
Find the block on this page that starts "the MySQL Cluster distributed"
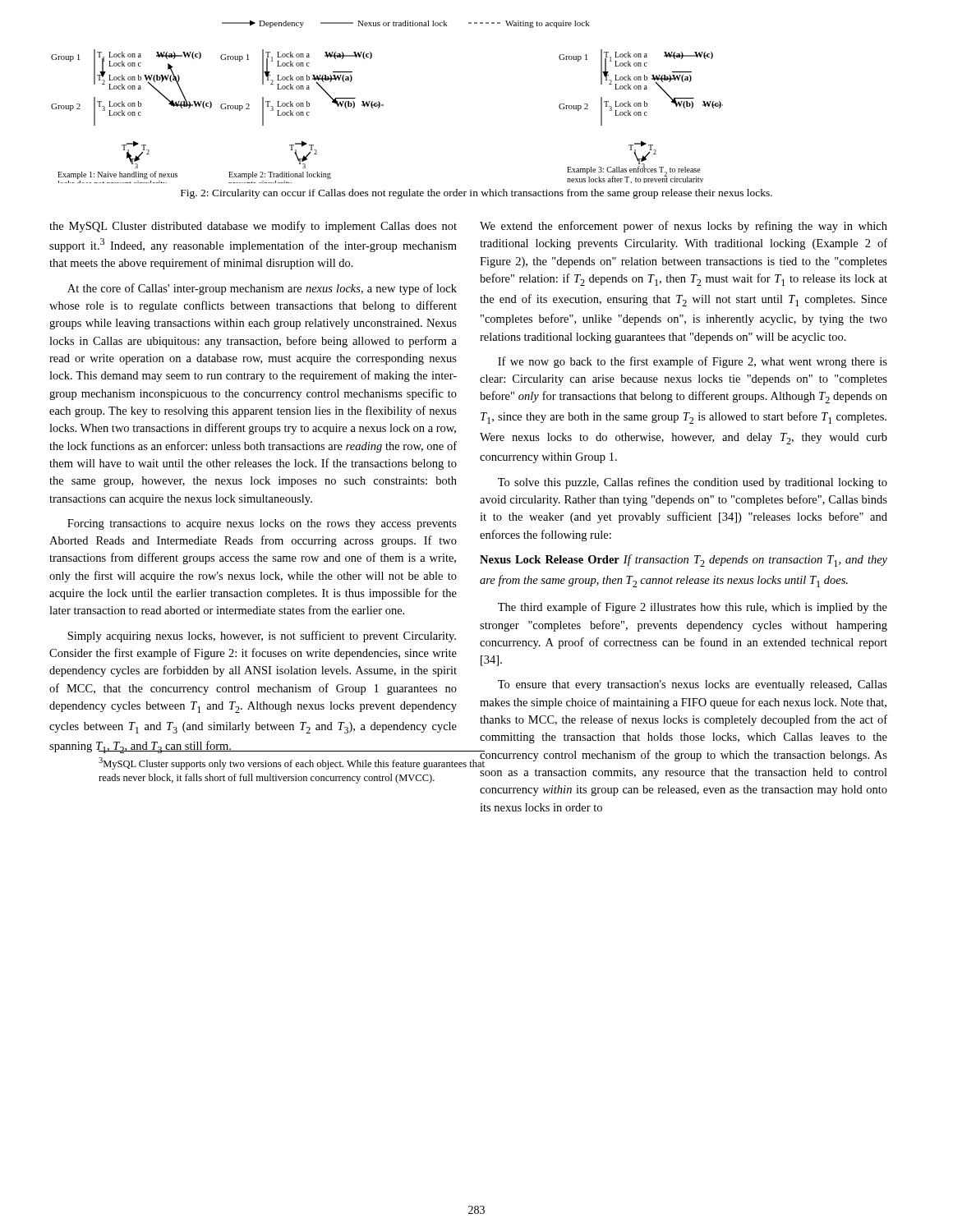[253, 245]
